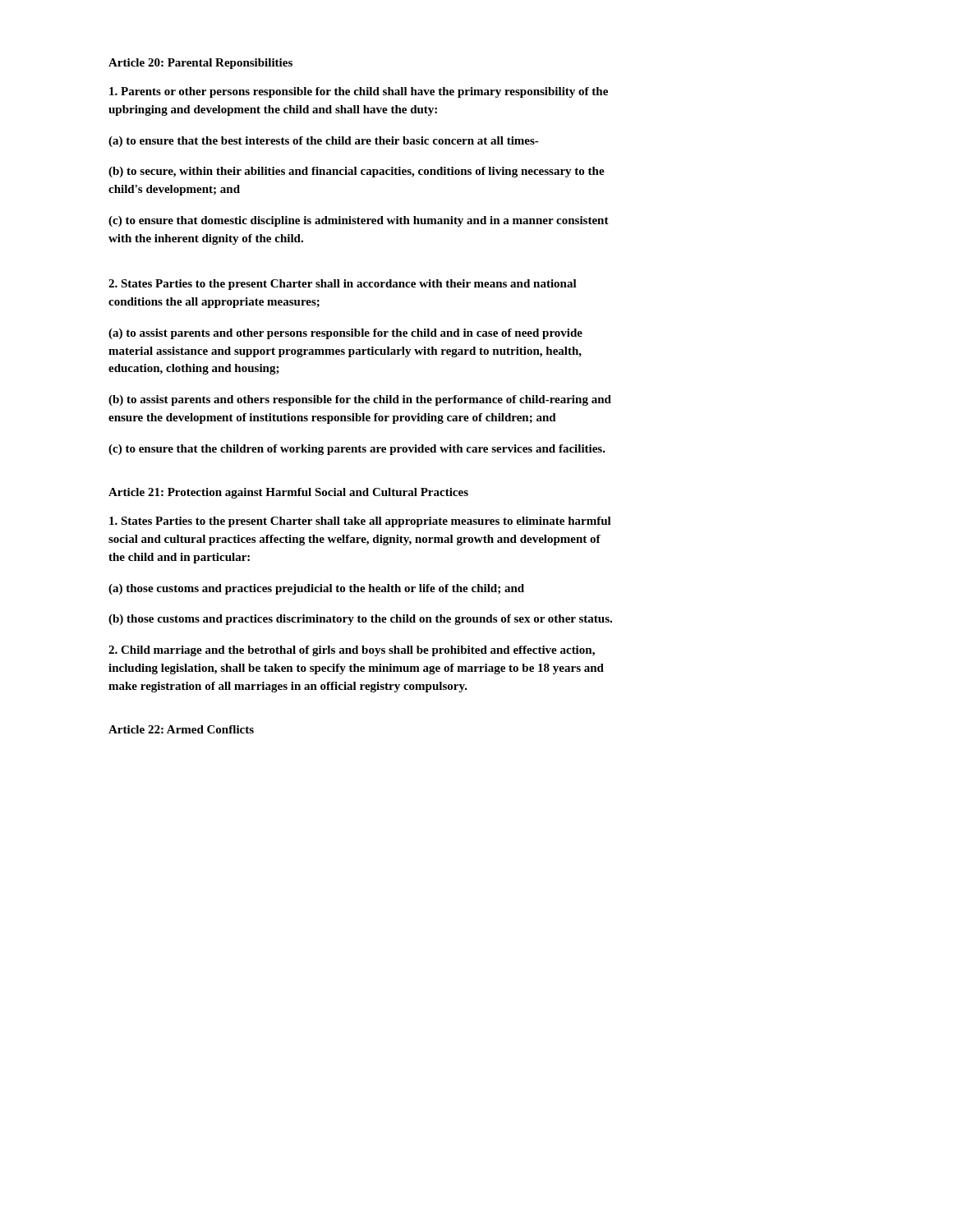Screen dimensions: 1232x953
Task: Click on the text block that says "Child marriage and the"
Action: [x=356, y=668]
